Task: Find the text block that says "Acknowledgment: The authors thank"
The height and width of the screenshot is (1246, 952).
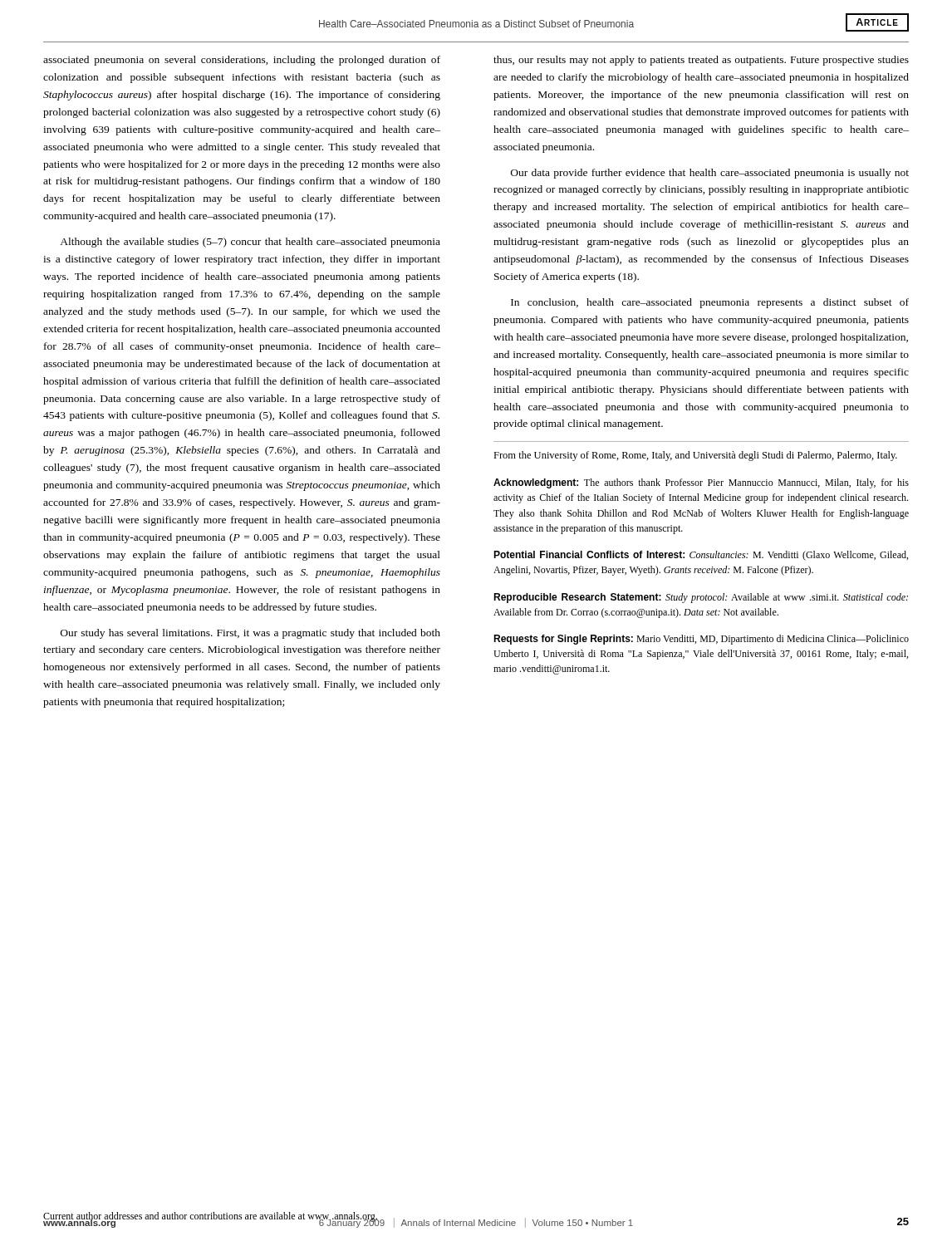Action: 701,505
